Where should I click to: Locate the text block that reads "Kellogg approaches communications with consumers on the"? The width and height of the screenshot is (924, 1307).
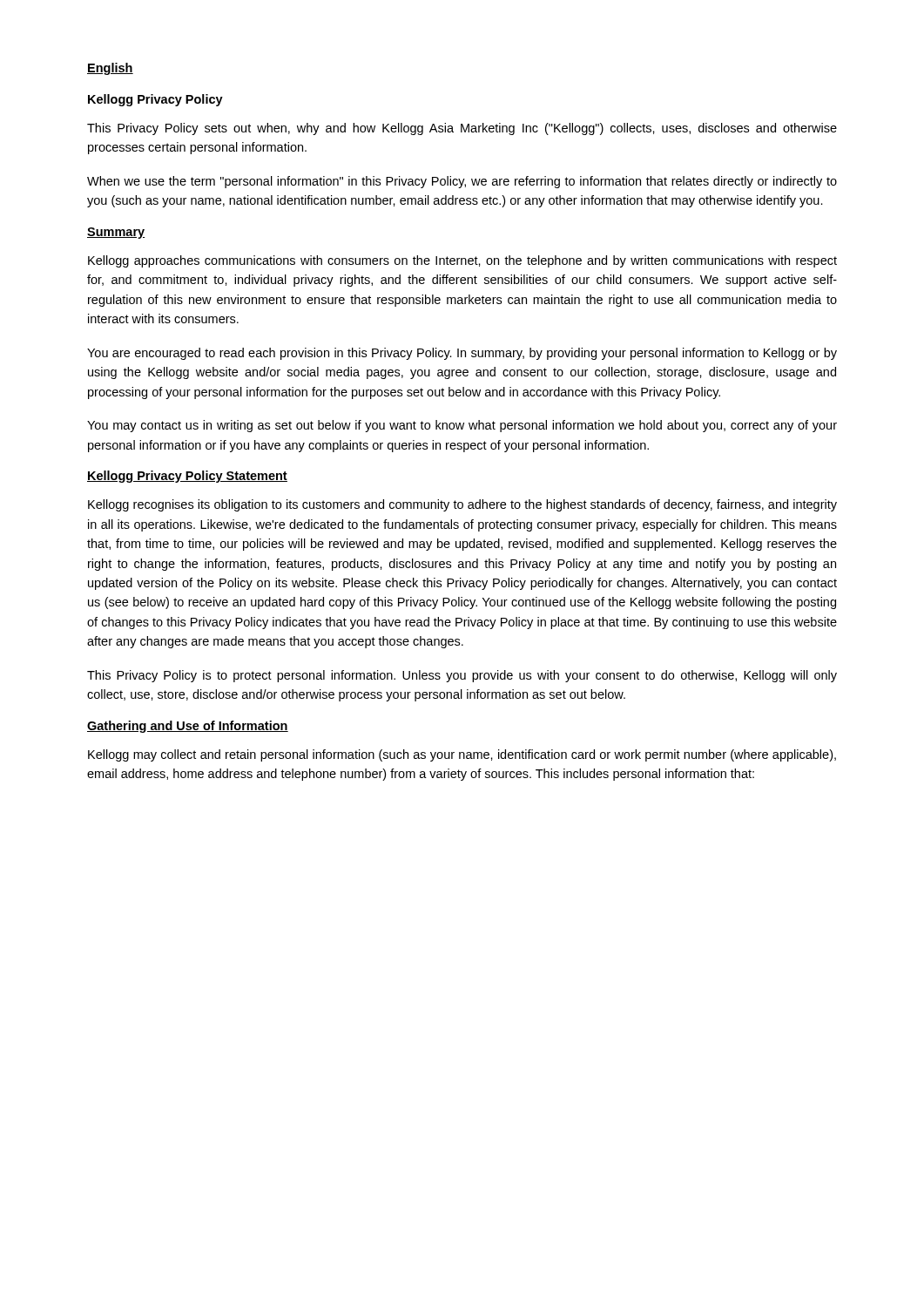[x=462, y=290]
